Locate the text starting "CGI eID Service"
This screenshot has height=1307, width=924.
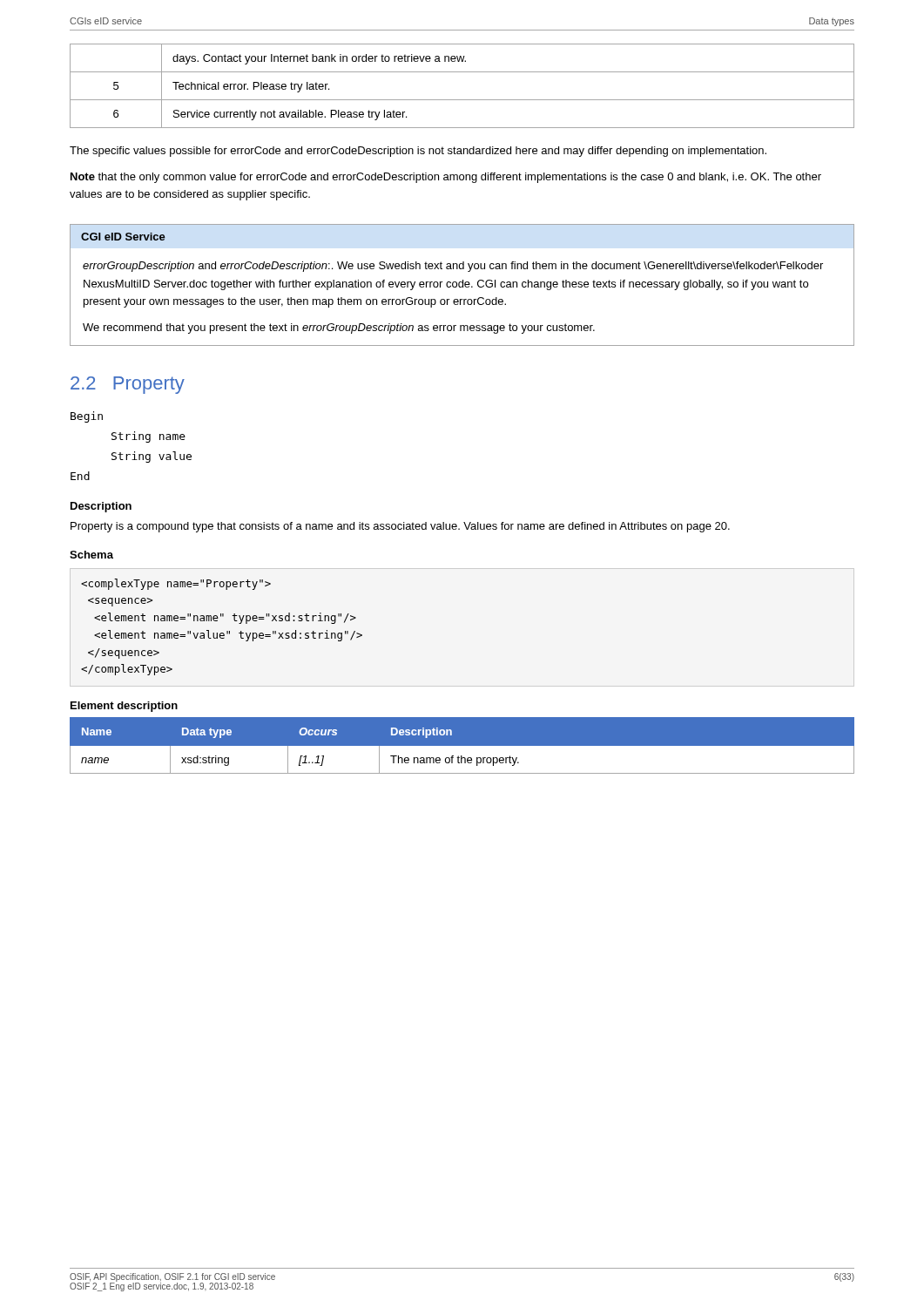tap(123, 237)
